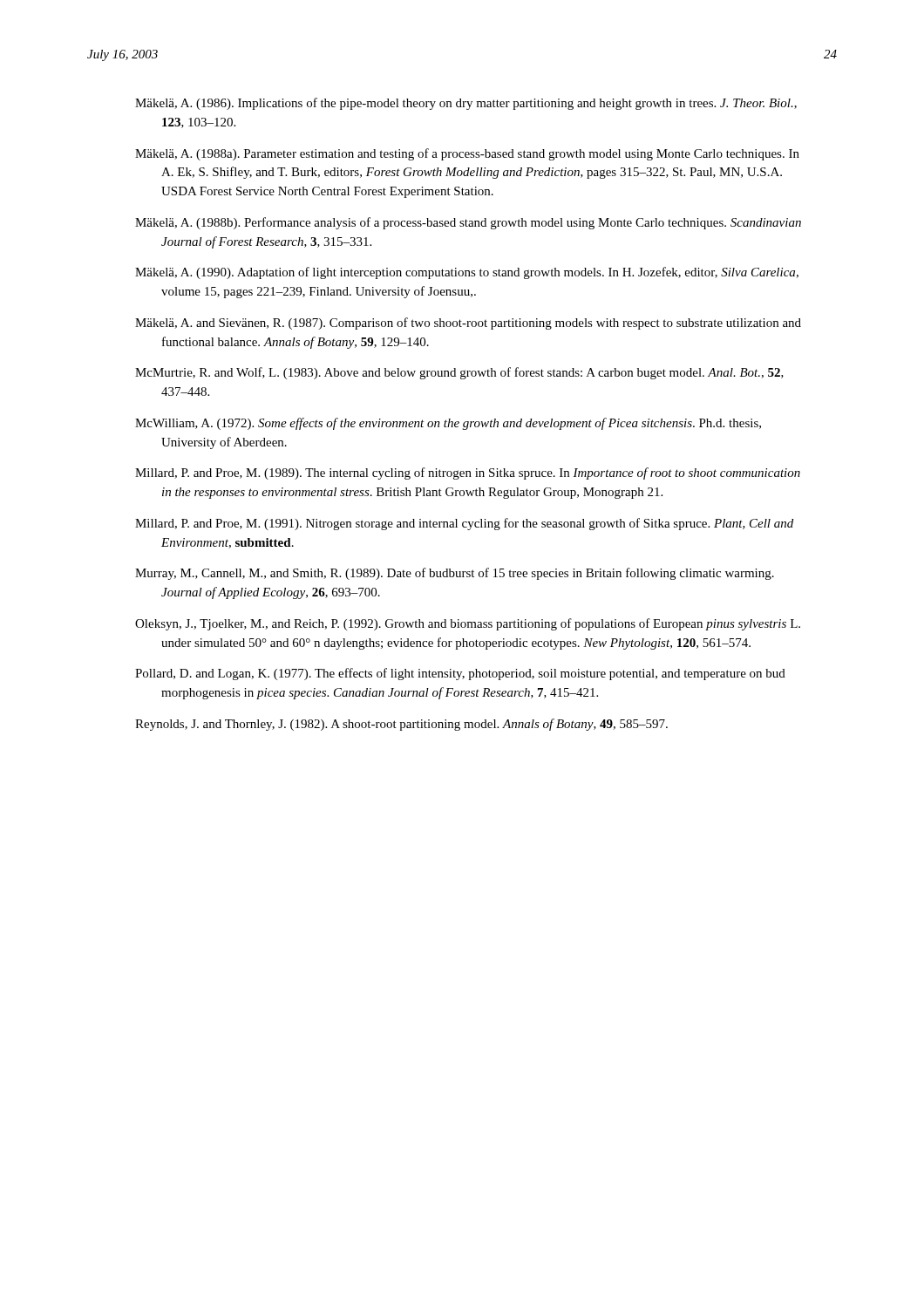The width and height of the screenshot is (924, 1308).
Task: Navigate to the element starting "Murray, M., Cannell, M.,"
Action: [x=455, y=583]
